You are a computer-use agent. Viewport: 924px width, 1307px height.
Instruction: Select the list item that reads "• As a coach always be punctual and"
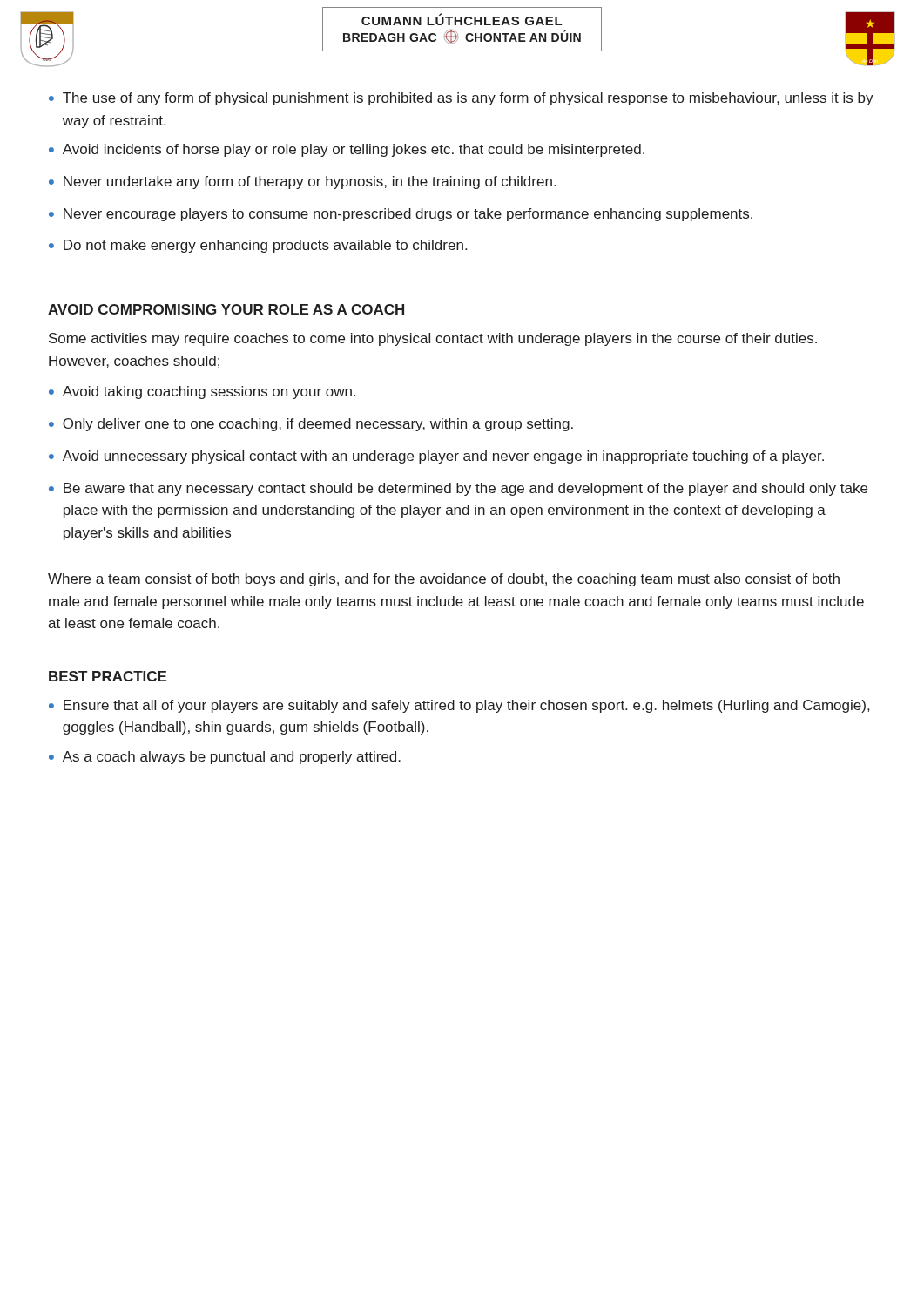click(225, 758)
